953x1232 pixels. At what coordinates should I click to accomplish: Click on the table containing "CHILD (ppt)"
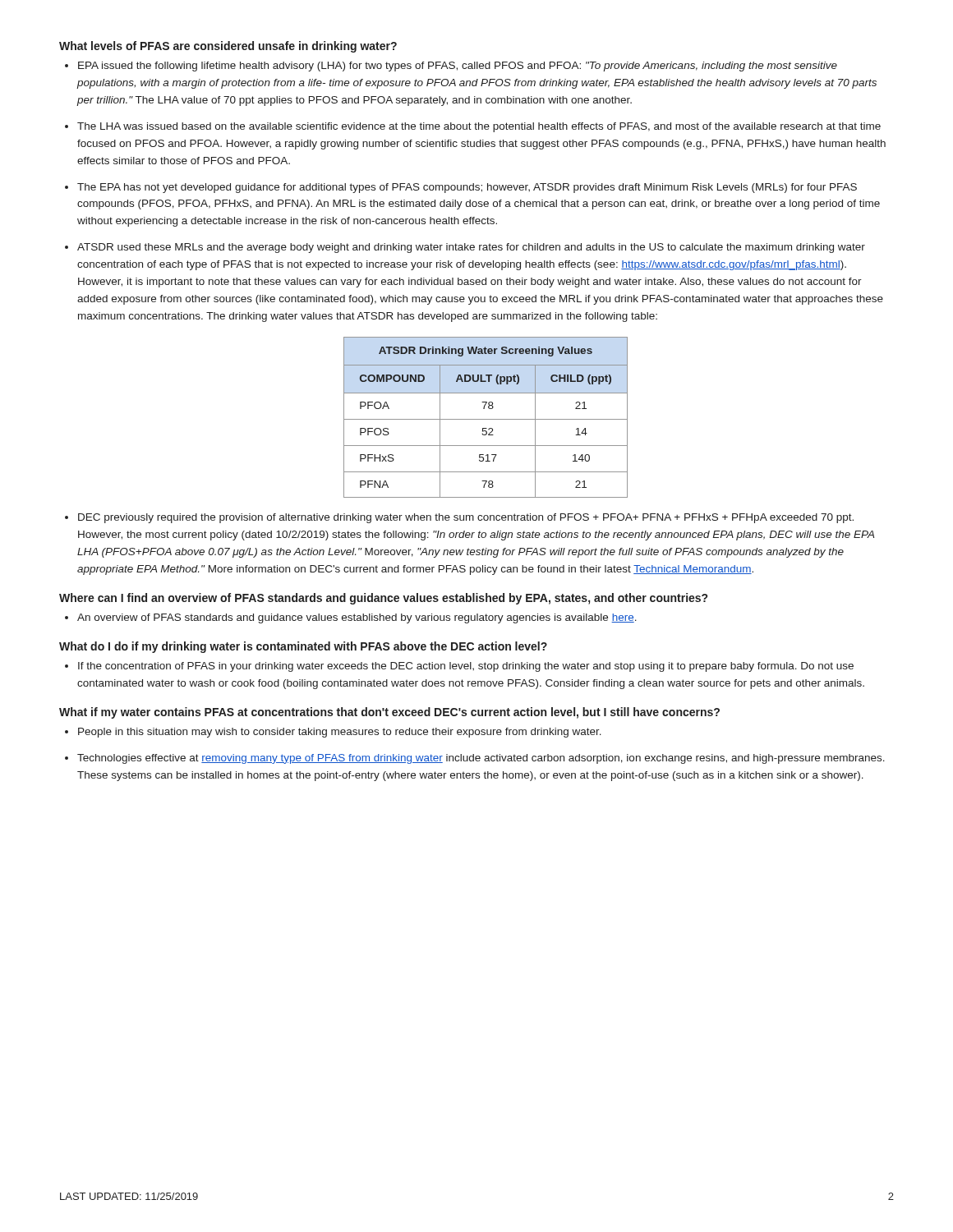tap(486, 417)
